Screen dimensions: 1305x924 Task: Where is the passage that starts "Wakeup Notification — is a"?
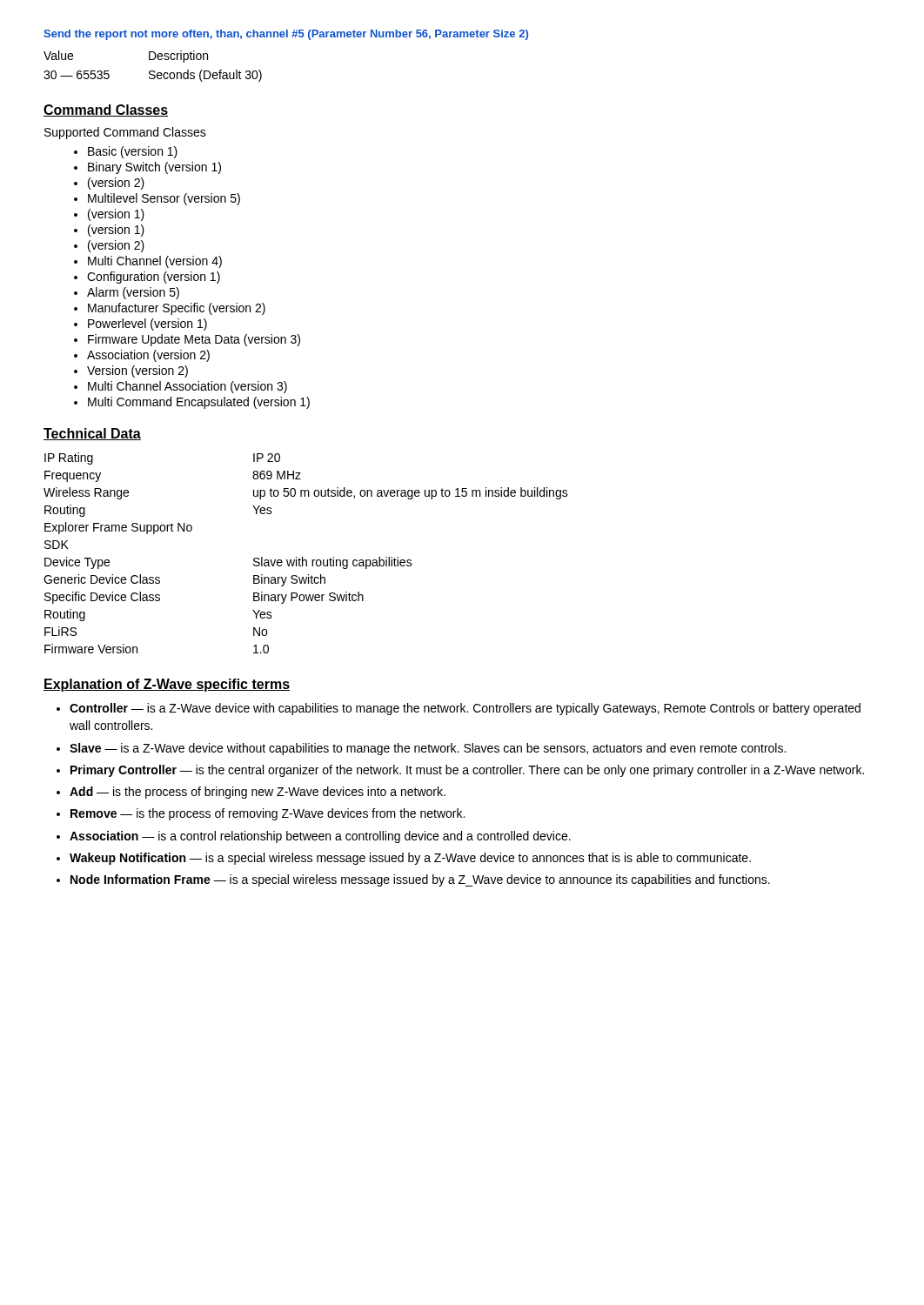point(411,858)
